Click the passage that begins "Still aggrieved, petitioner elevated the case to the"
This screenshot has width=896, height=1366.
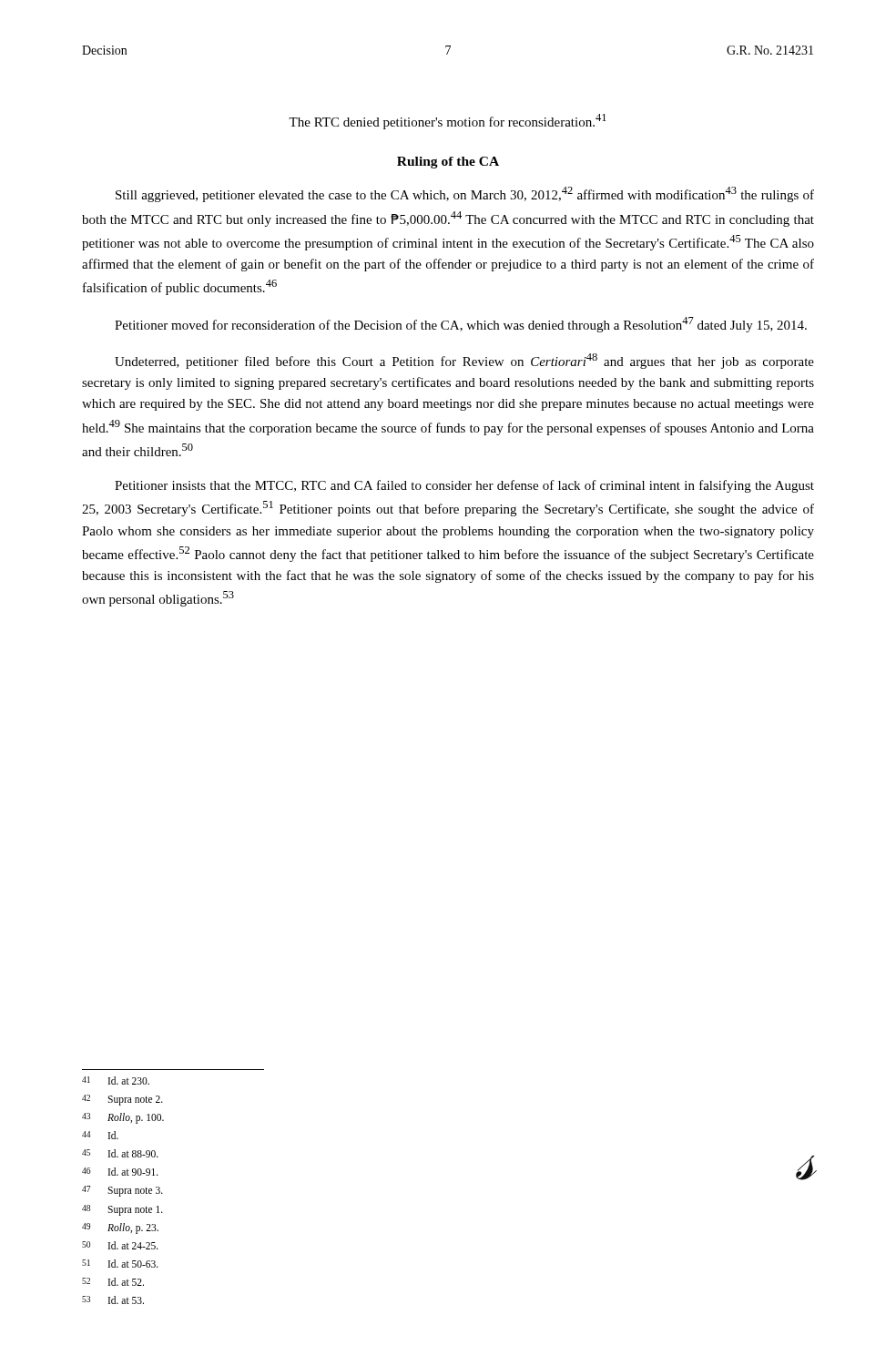(448, 240)
